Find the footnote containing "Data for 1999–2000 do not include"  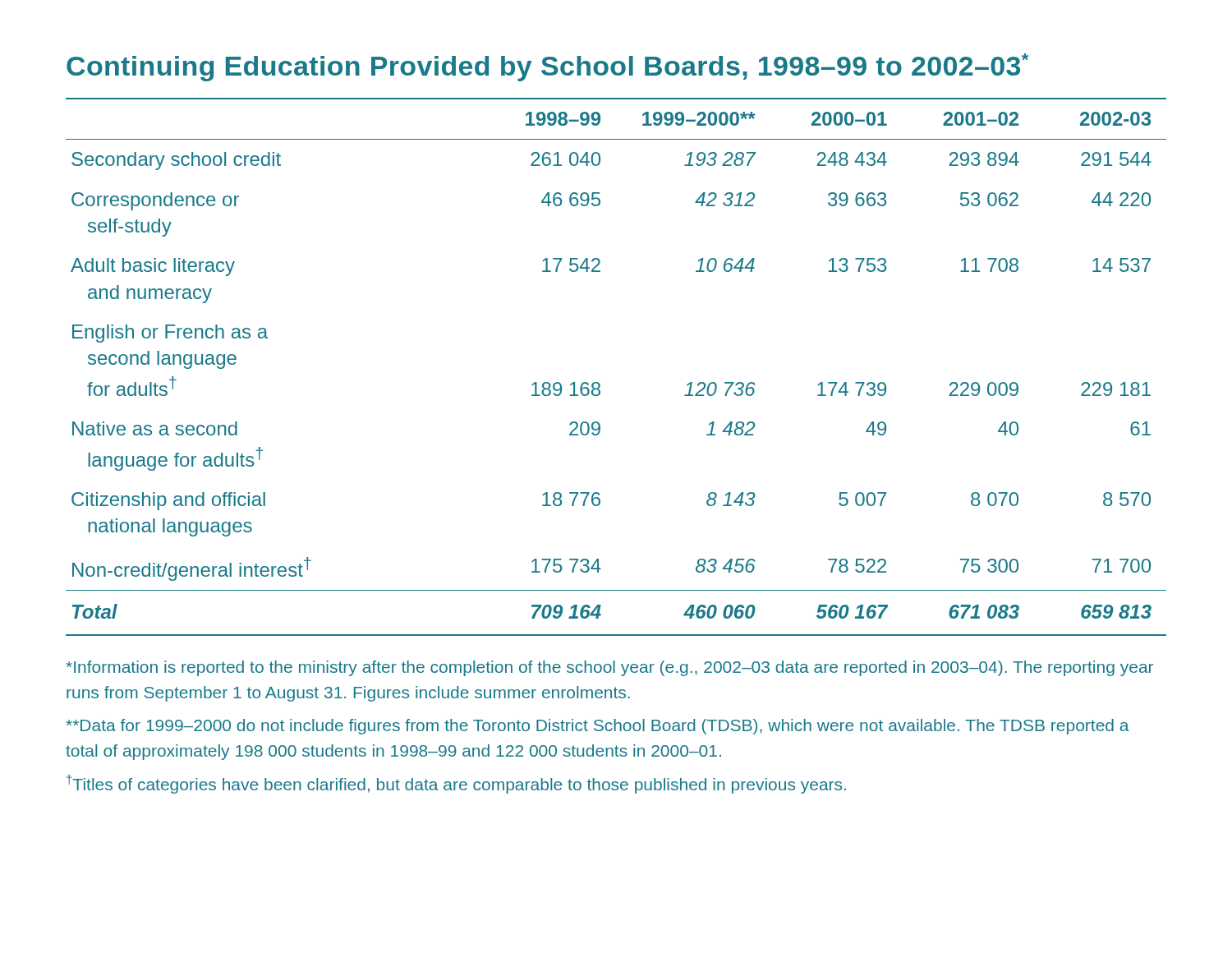pos(597,738)
